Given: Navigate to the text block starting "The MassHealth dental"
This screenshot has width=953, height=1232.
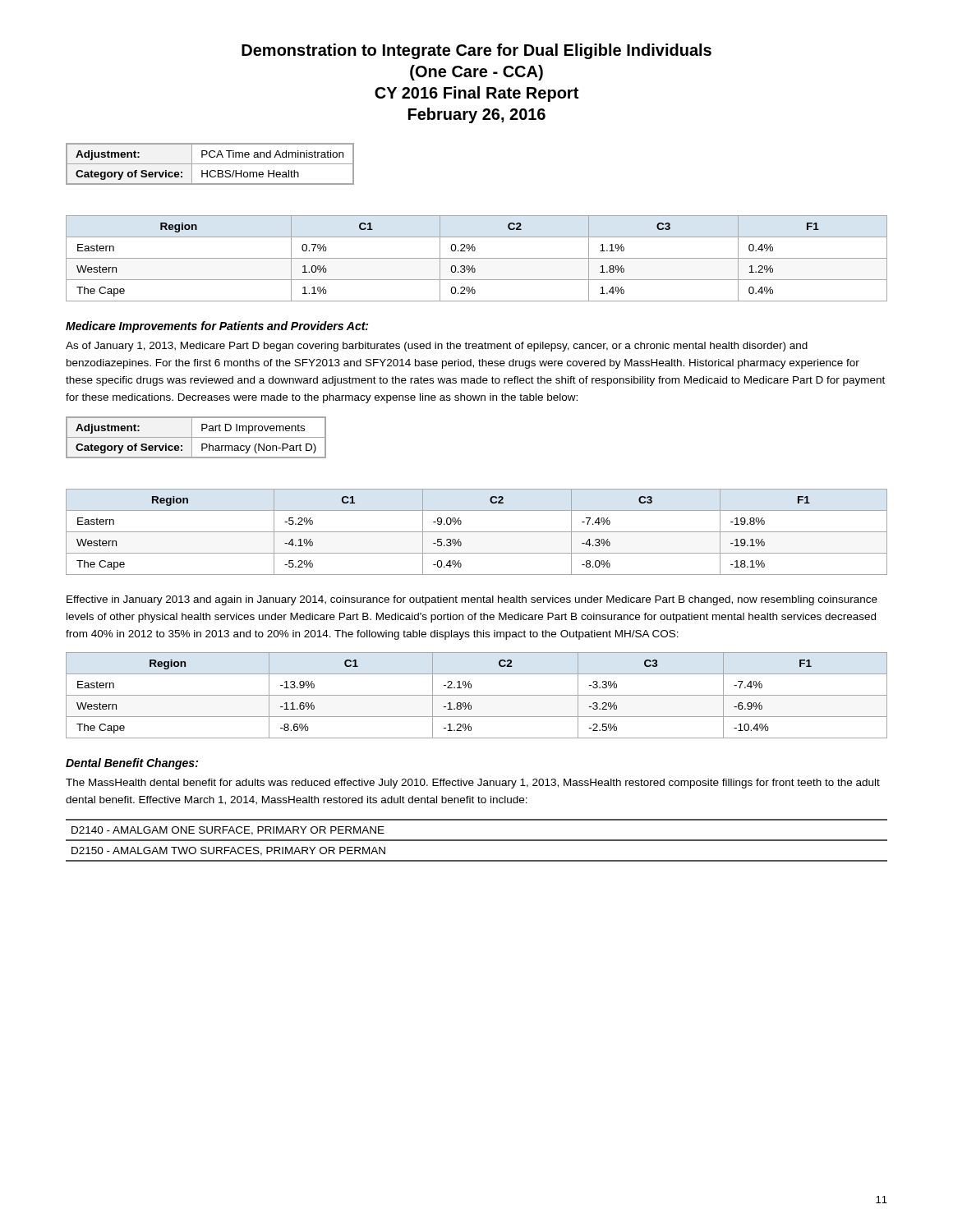Looking at the screenshot, I should 473,791.
